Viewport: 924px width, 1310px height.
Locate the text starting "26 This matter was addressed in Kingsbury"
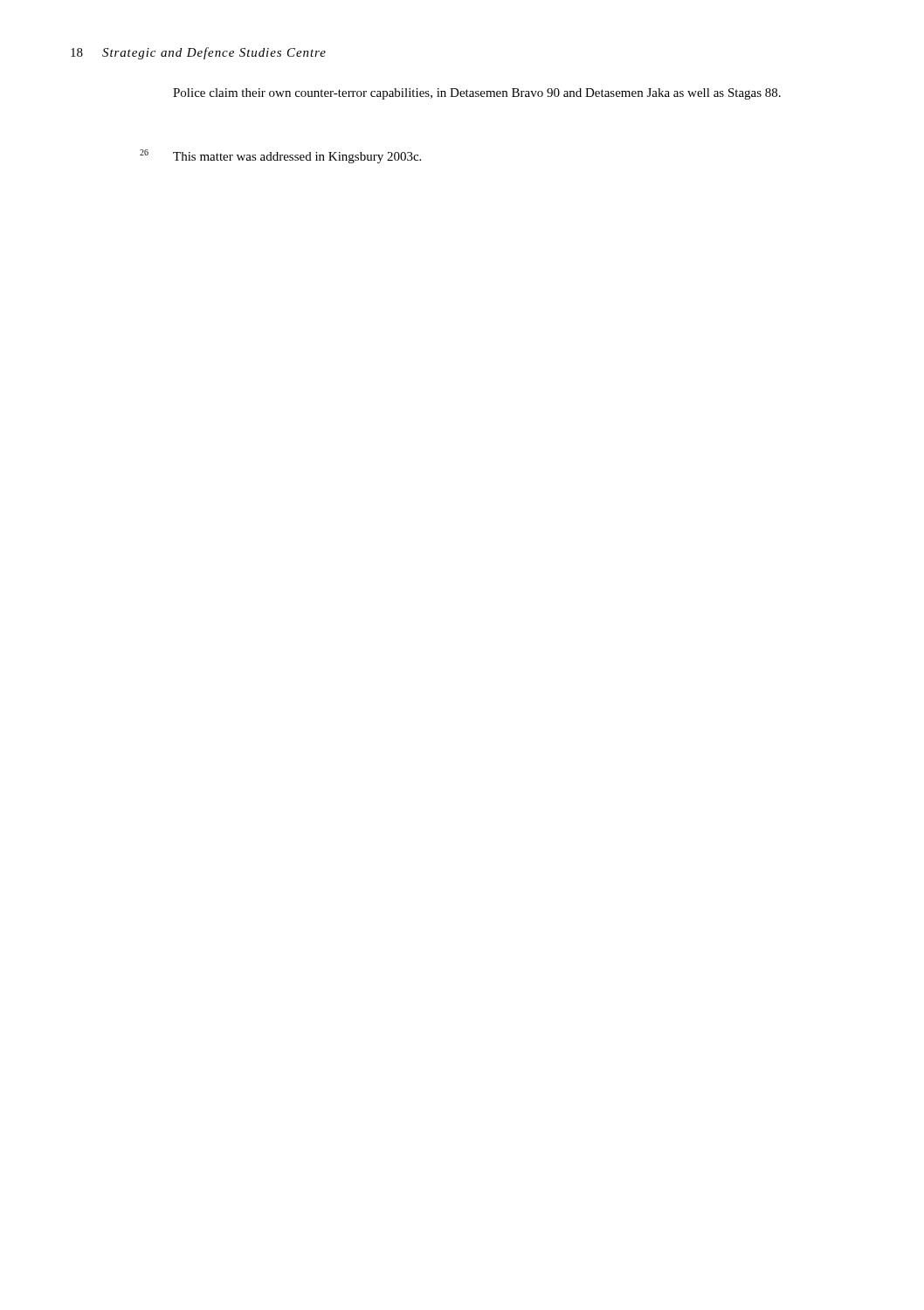point(428,157)
